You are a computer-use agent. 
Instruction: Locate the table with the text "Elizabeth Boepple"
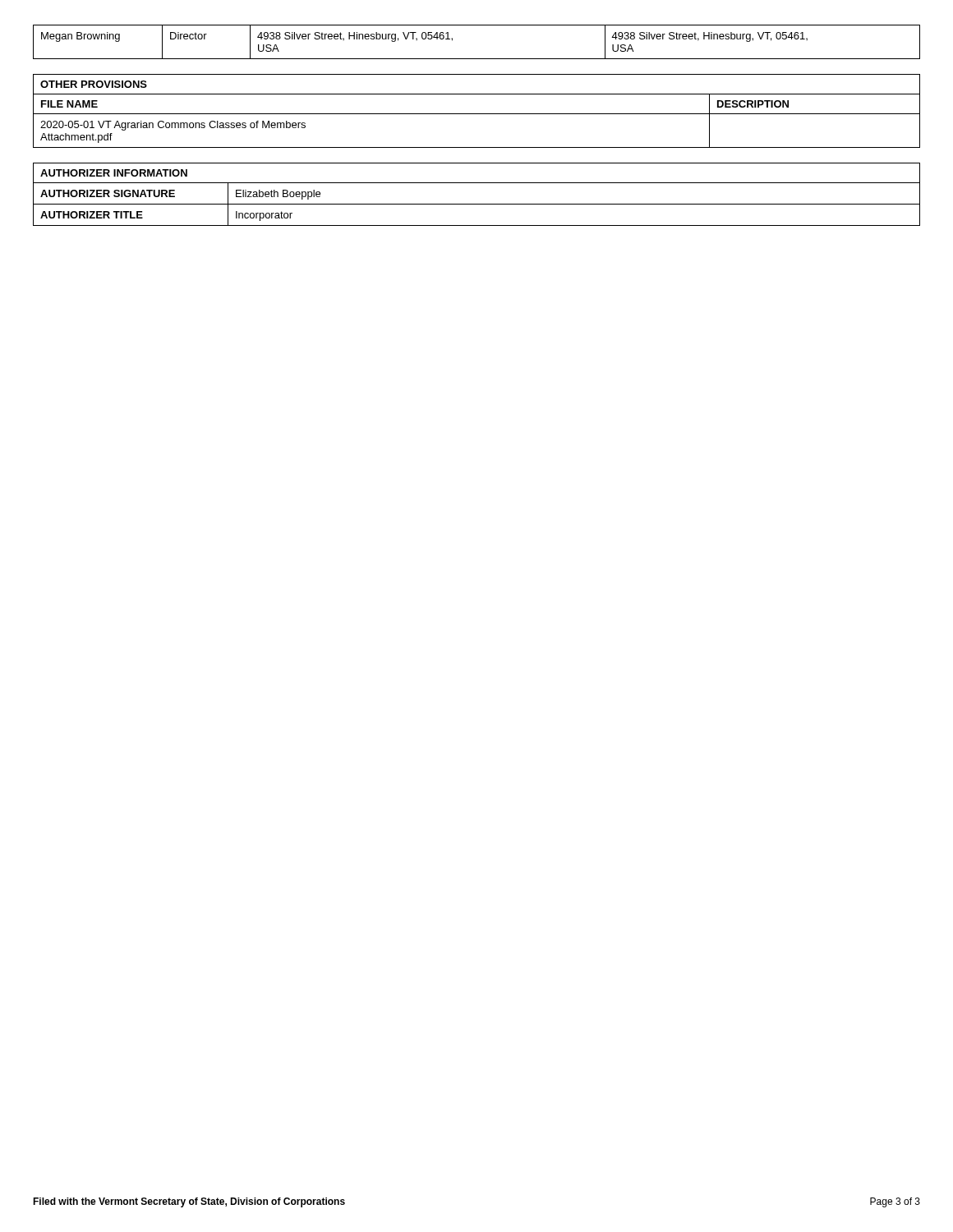pos(476,194)
